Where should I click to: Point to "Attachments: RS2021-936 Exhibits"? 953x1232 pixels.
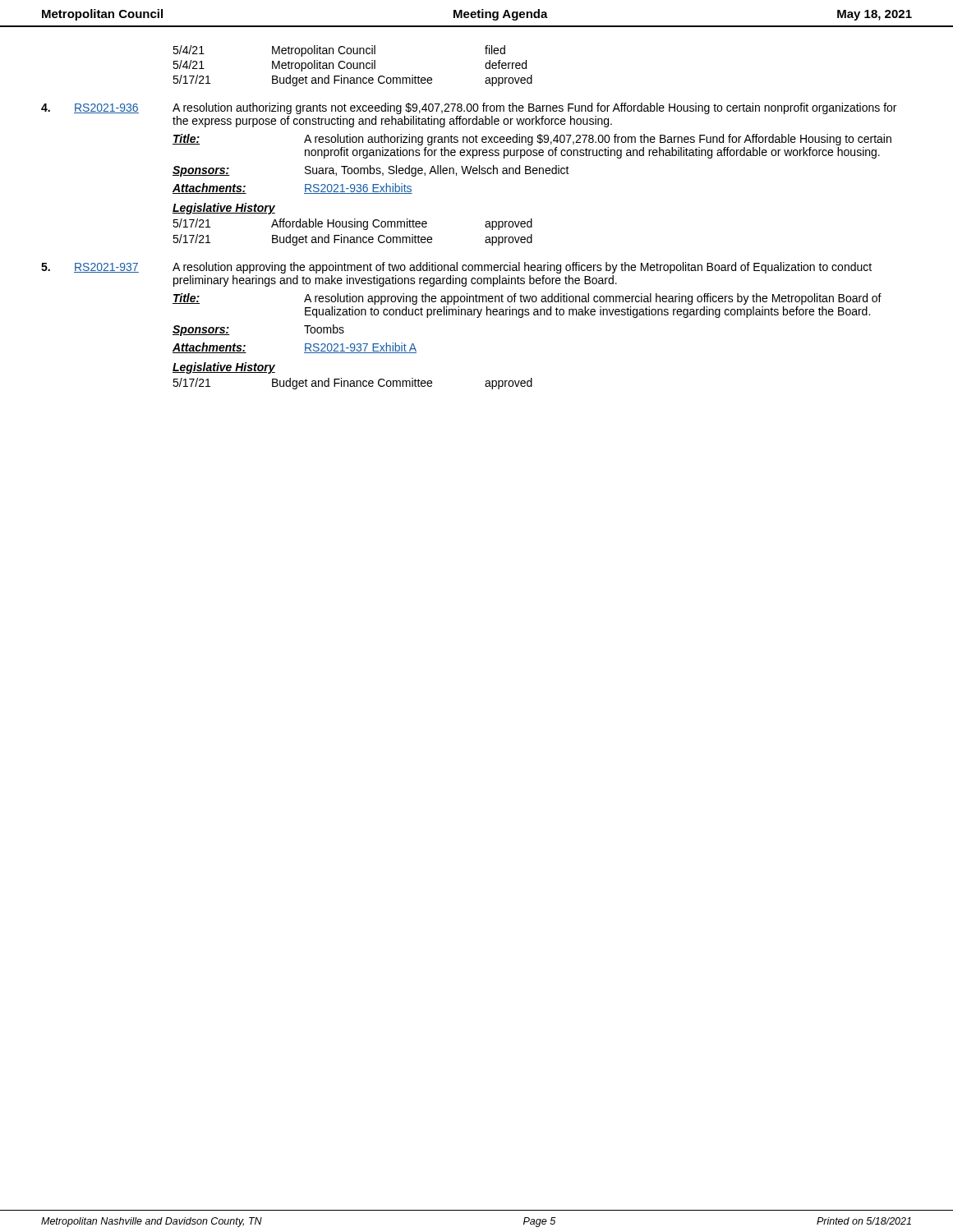coord(209,188)
